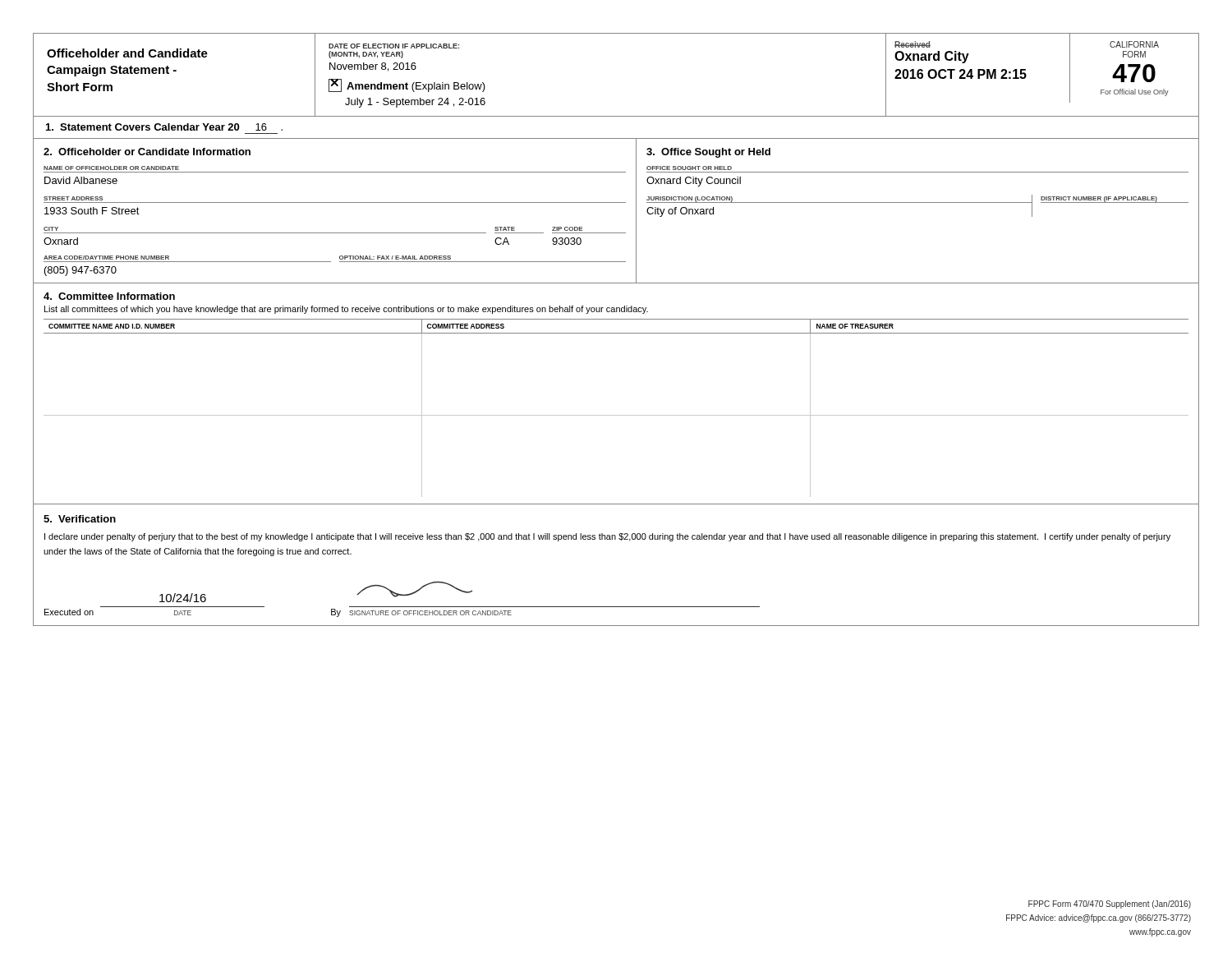Select the table that reads "Committee Name and I.D."

(616, 408)
